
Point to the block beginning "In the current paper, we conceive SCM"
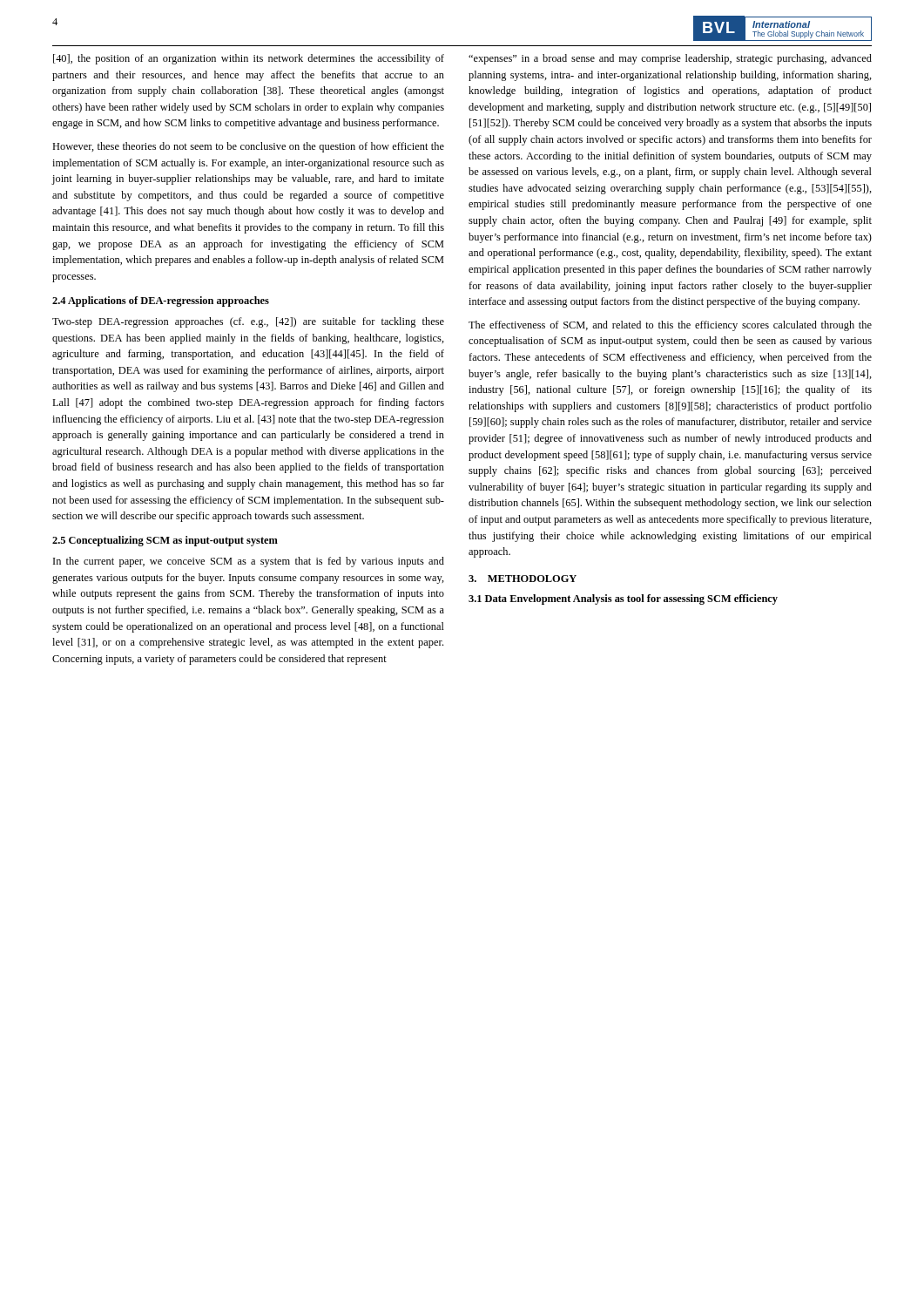[248, 610]
